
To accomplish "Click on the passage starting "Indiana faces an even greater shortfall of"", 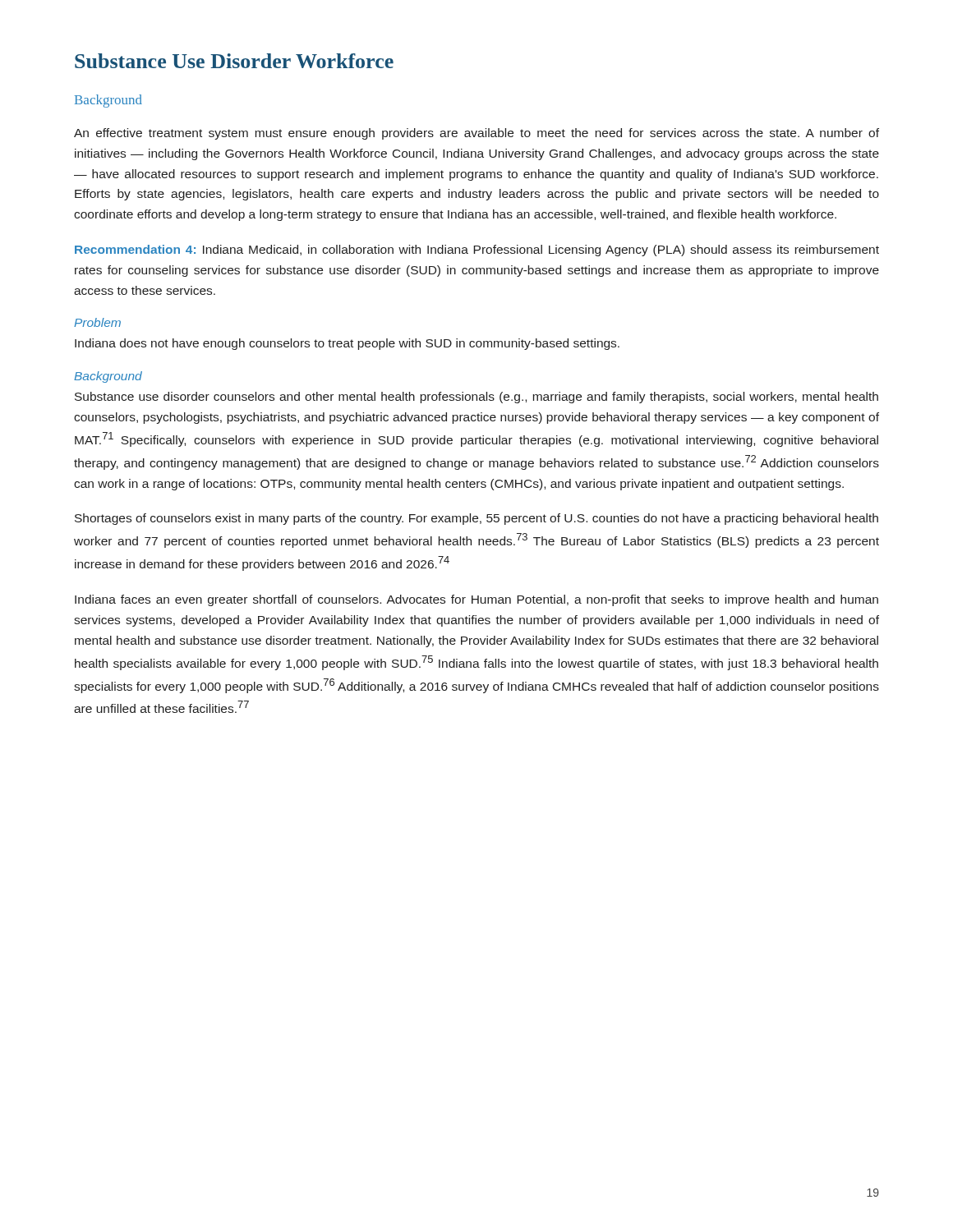I will point(476,655).
